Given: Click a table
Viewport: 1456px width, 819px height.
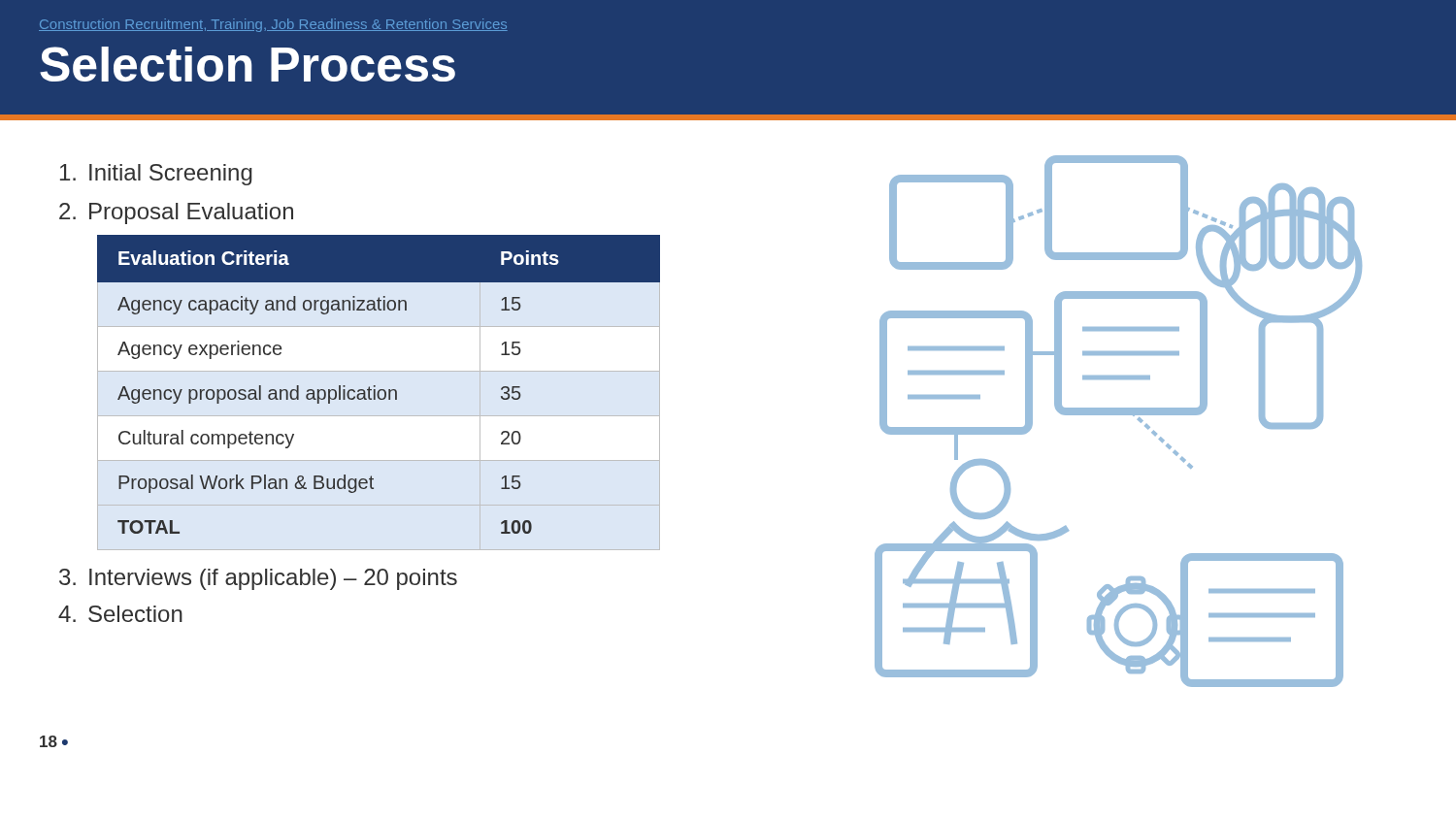Looking at the screenshot, I should (432, 393).
